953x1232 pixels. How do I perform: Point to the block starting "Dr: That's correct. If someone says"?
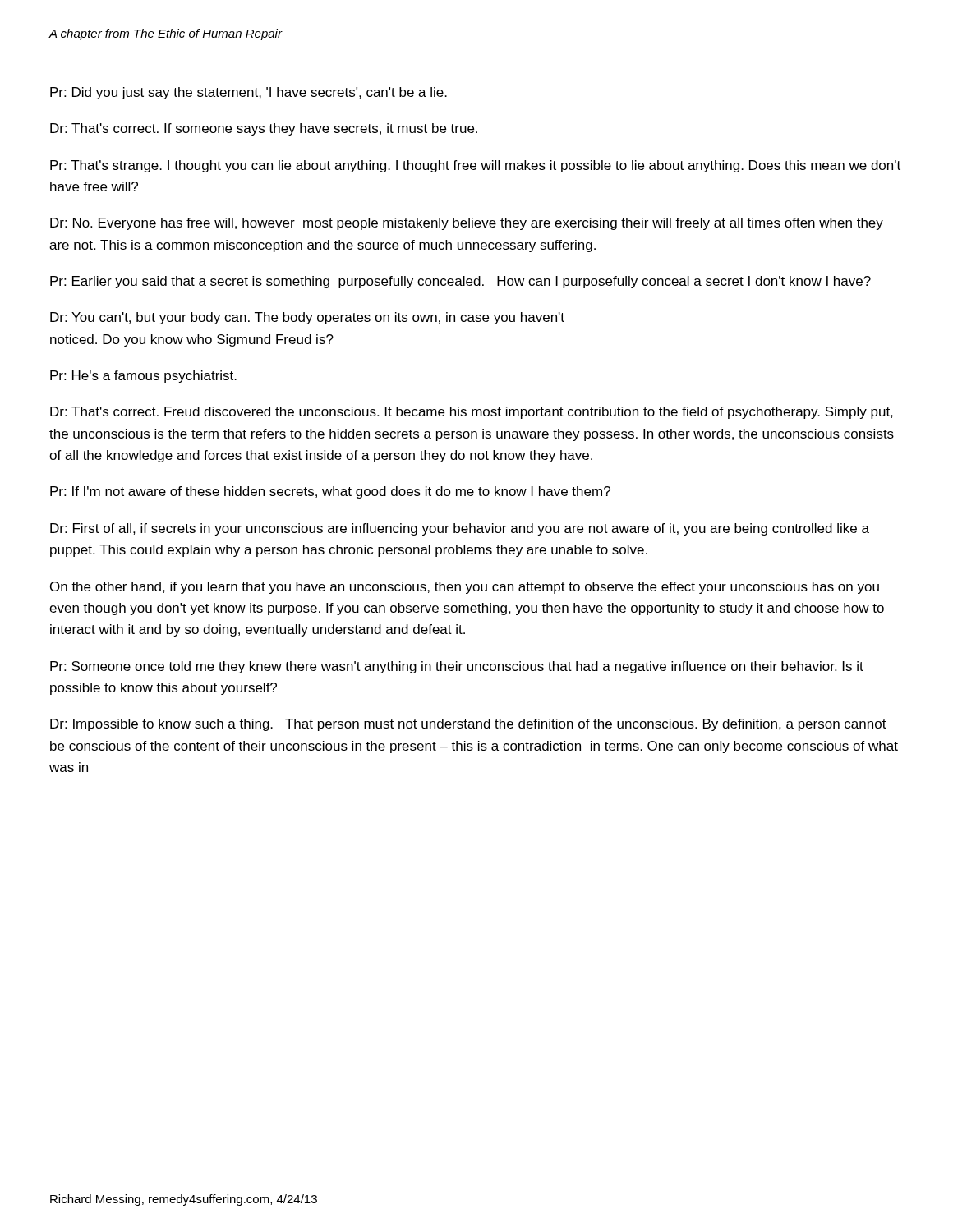(x=264, y=129)
